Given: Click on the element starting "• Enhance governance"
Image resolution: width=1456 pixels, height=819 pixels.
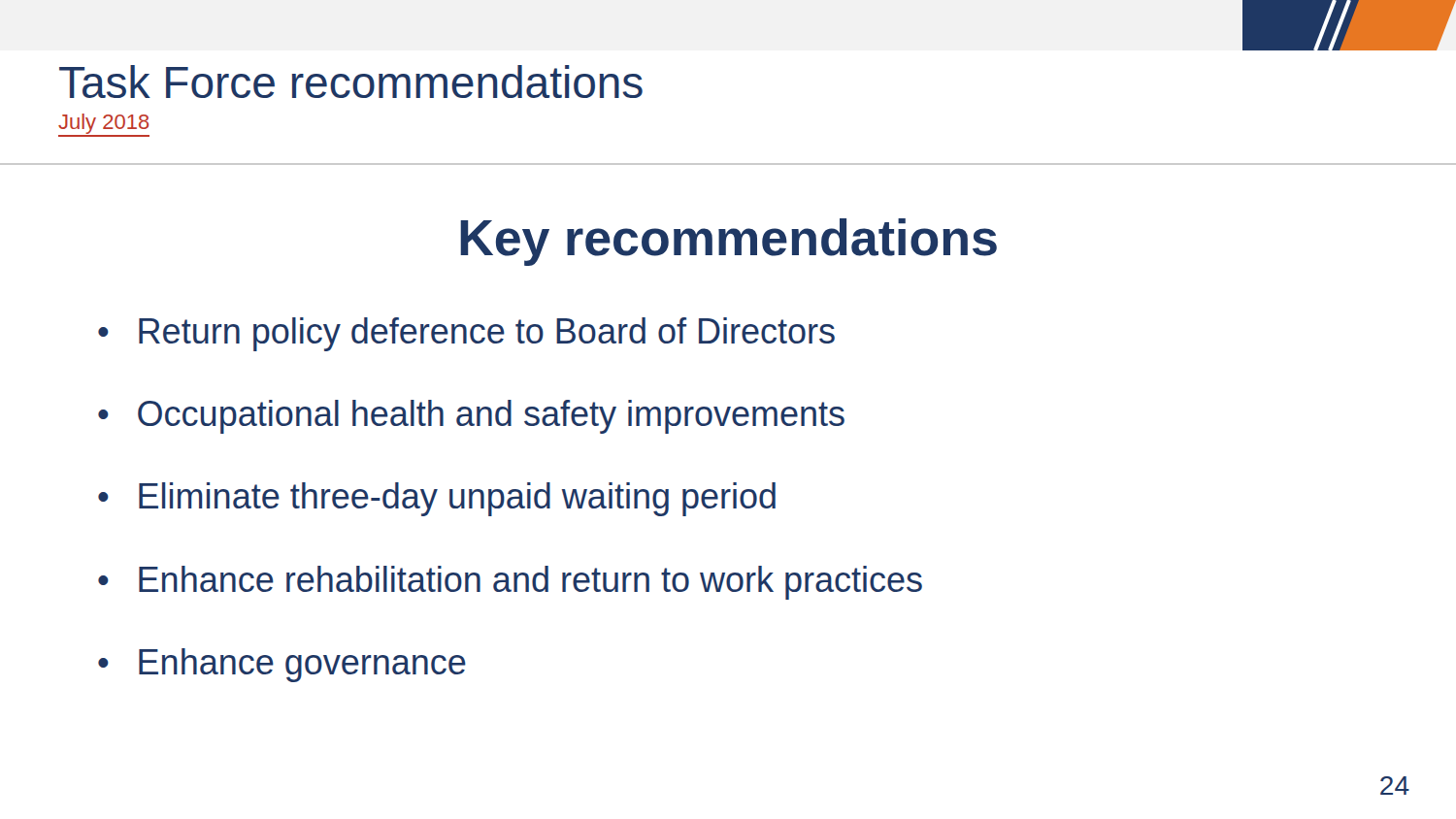Looking at the screenshot, I should click(x=282, y=662).
